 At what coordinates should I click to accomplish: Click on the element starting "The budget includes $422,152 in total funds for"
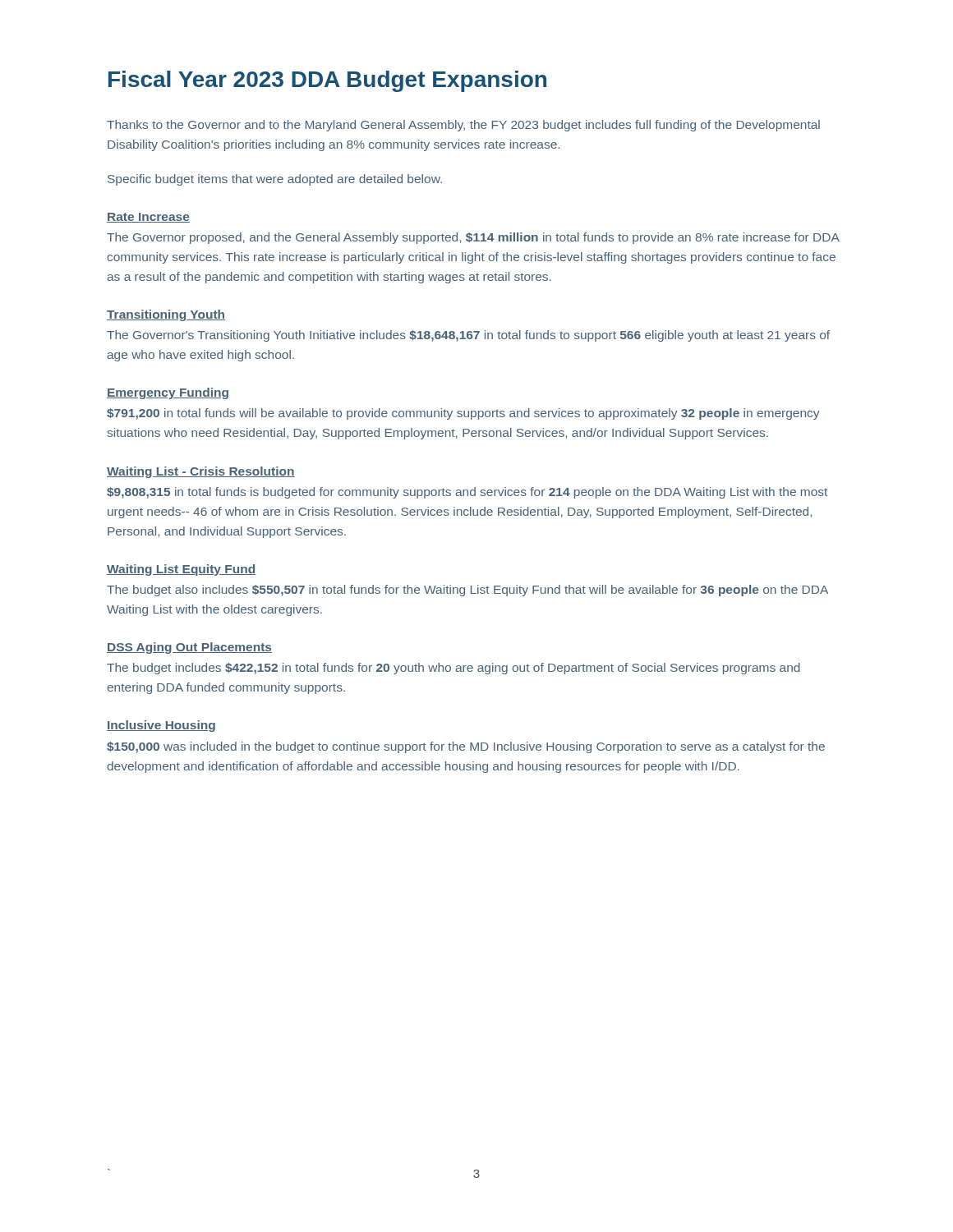pos(476,678)
